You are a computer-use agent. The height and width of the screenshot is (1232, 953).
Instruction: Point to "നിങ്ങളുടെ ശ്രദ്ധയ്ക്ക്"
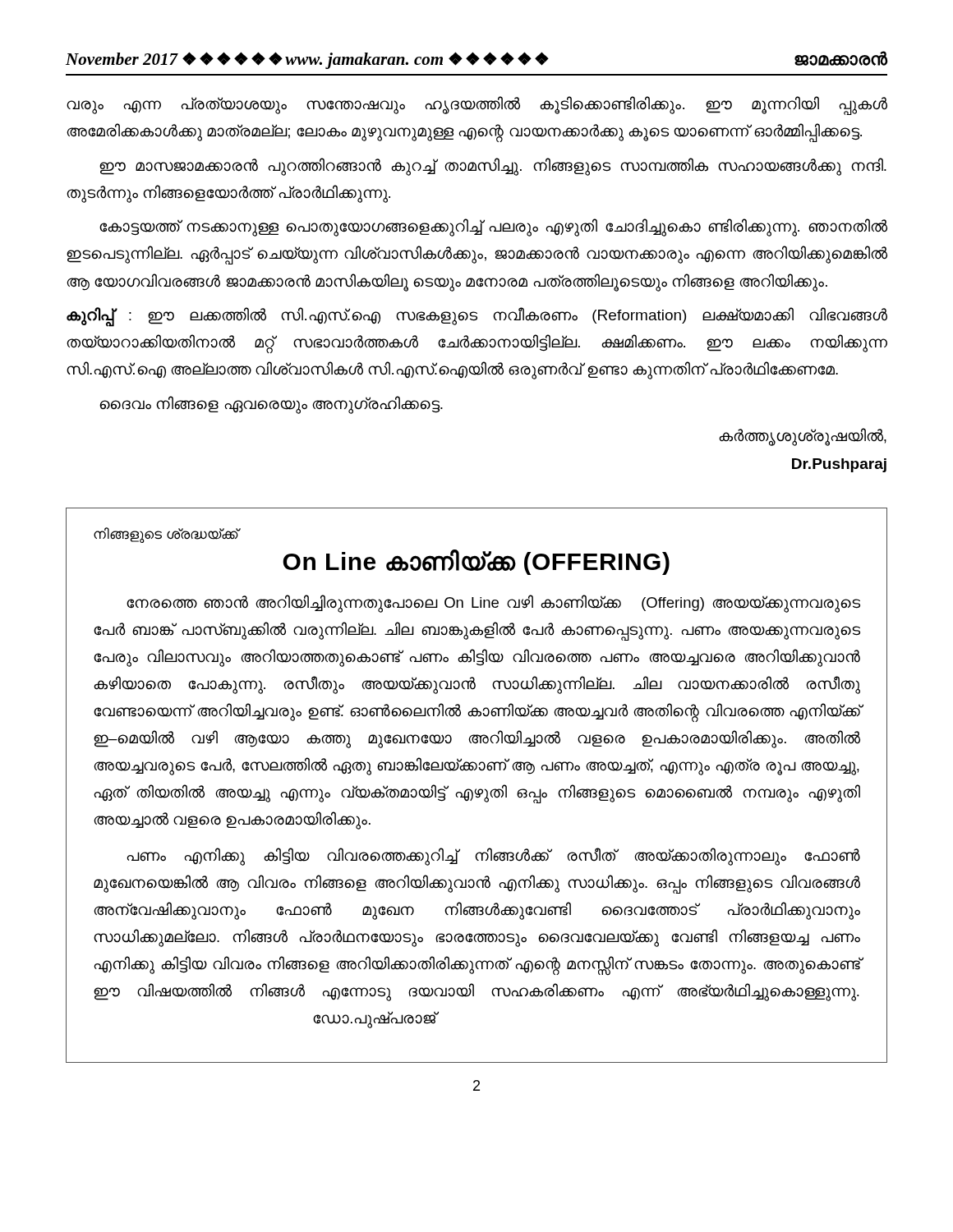tap(165, 534)
